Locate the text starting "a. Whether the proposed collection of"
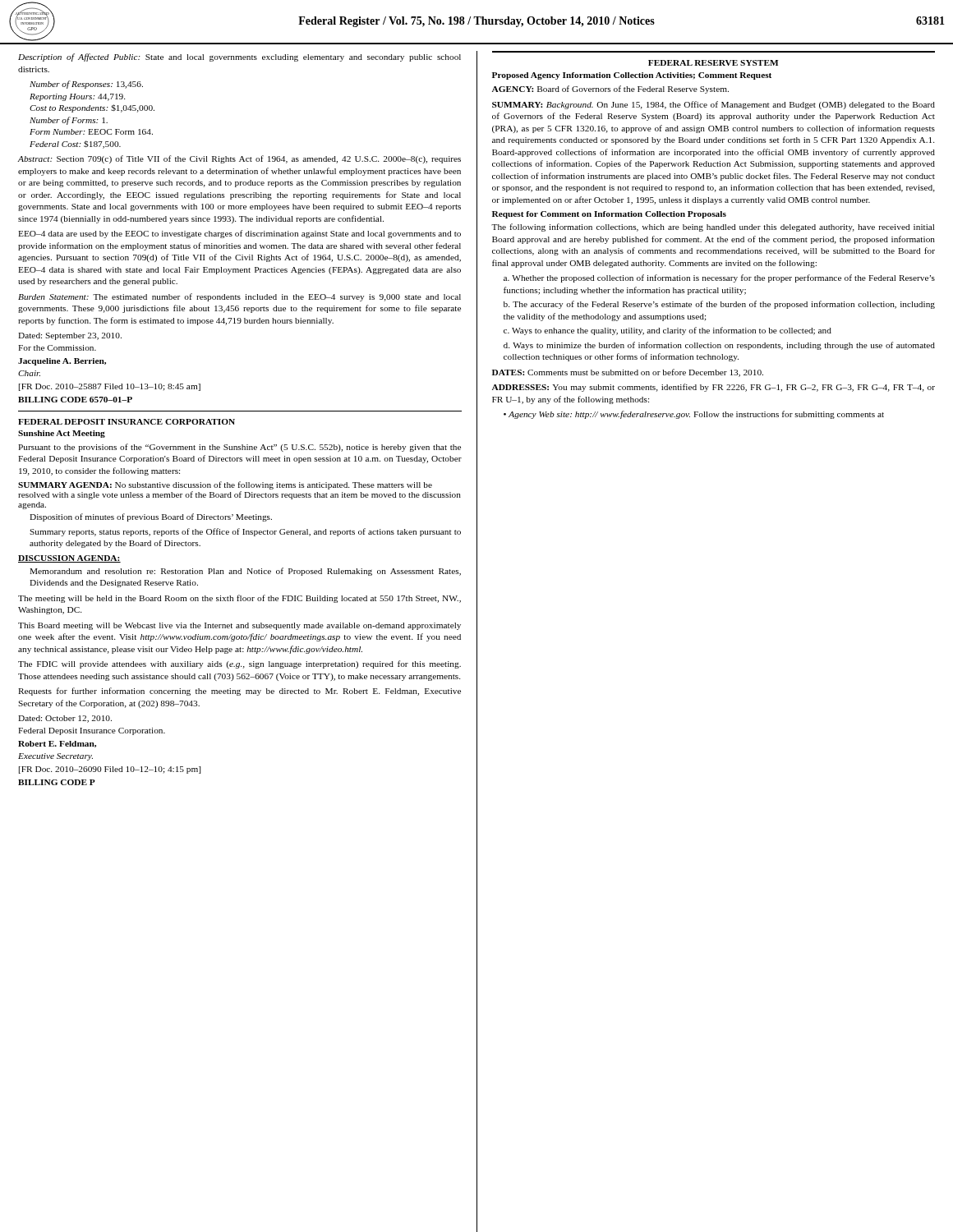The image size is (953, 1232). click(719, 284)
